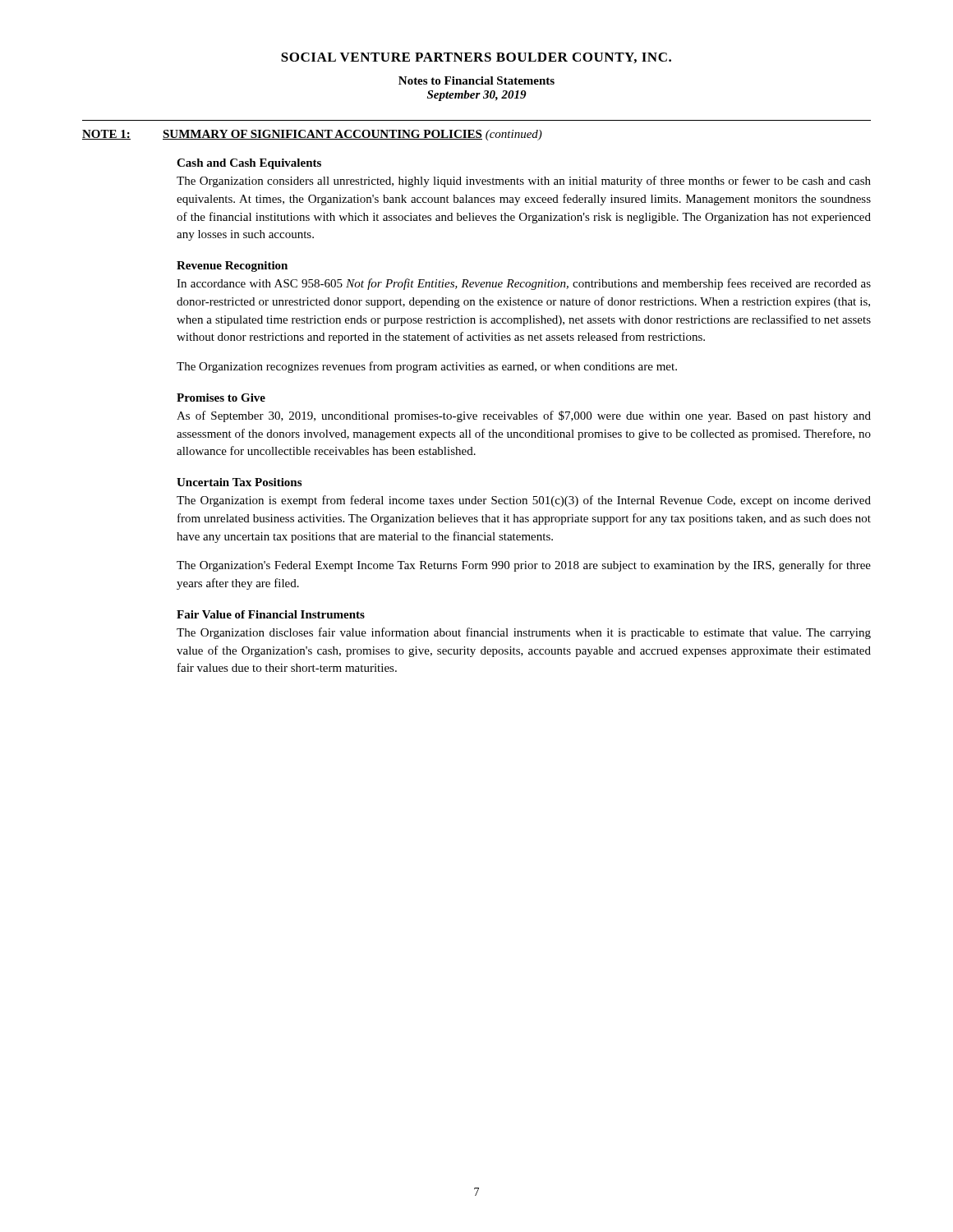Click on the section header containing "Cash and Cash Equivalents"
This screenshot has width=953, height=1232.
pyautogui.click(x=249, y=163)
